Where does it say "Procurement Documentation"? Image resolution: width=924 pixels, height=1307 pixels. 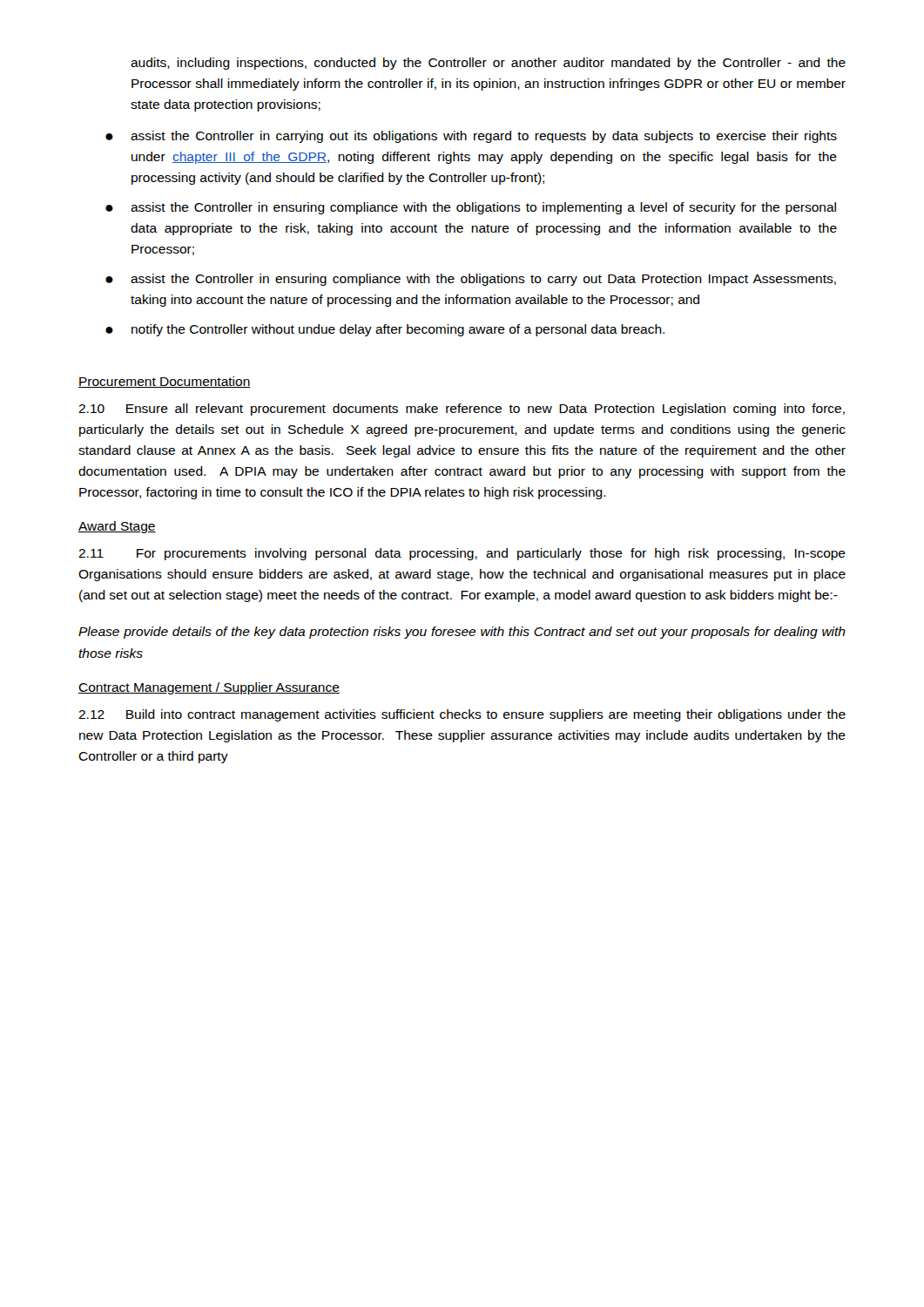[164, 382]
